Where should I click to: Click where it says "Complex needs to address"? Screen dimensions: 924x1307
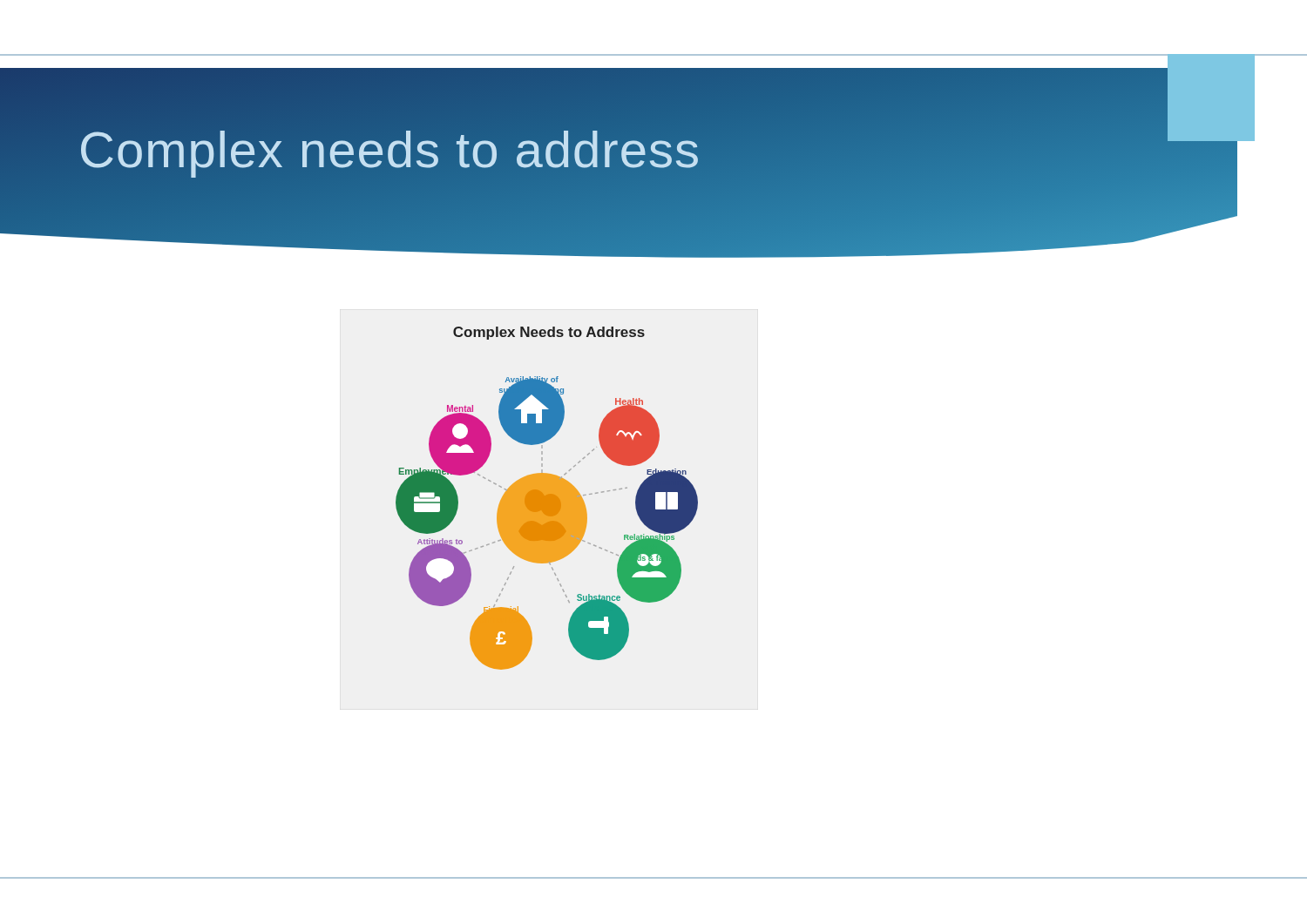coord(389,149)
